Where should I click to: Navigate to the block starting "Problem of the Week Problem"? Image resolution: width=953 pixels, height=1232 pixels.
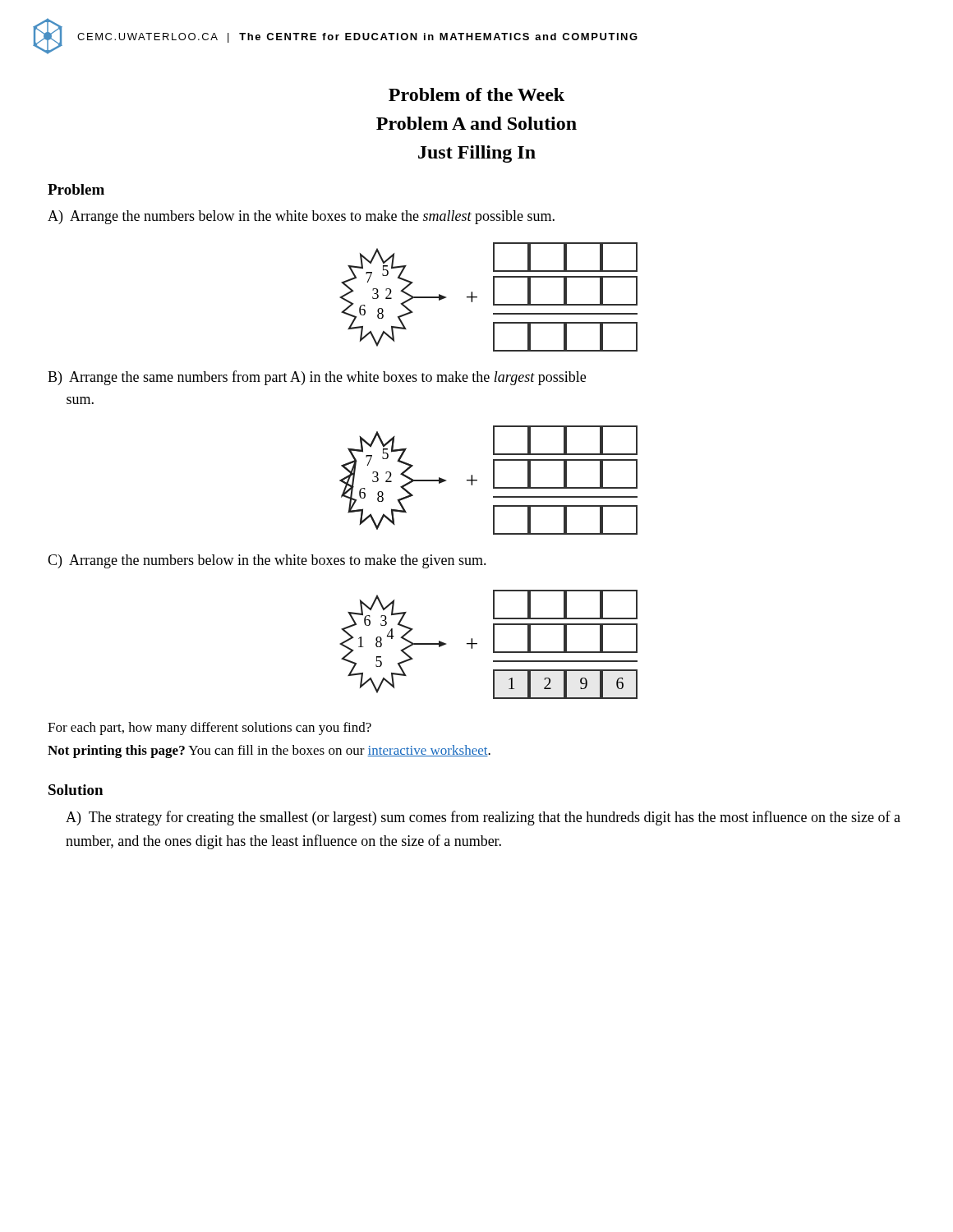(476, 123)
